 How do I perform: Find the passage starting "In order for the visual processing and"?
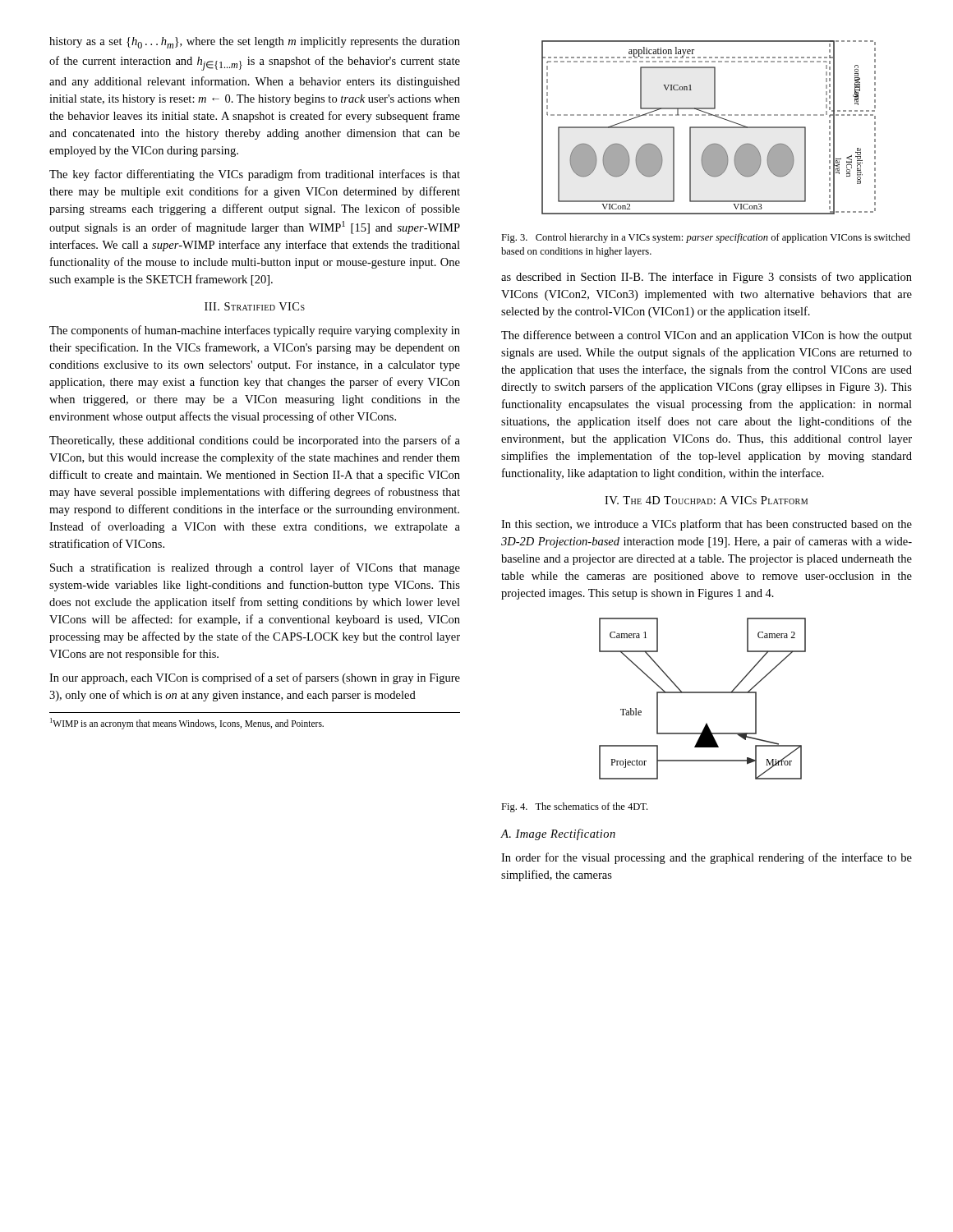tap(707, 866)
